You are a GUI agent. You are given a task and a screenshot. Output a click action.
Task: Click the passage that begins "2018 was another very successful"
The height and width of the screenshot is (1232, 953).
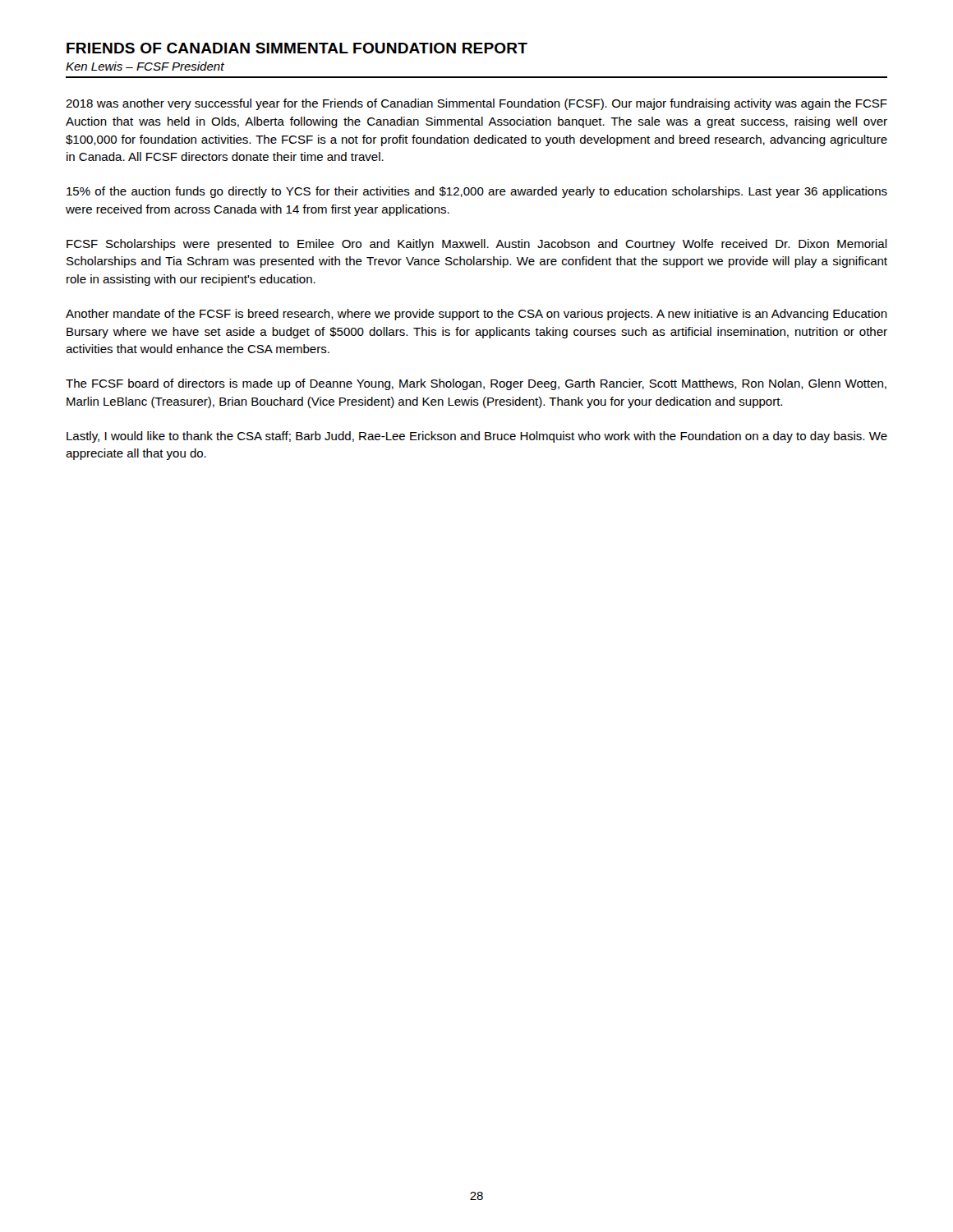(x=476, y=130)
